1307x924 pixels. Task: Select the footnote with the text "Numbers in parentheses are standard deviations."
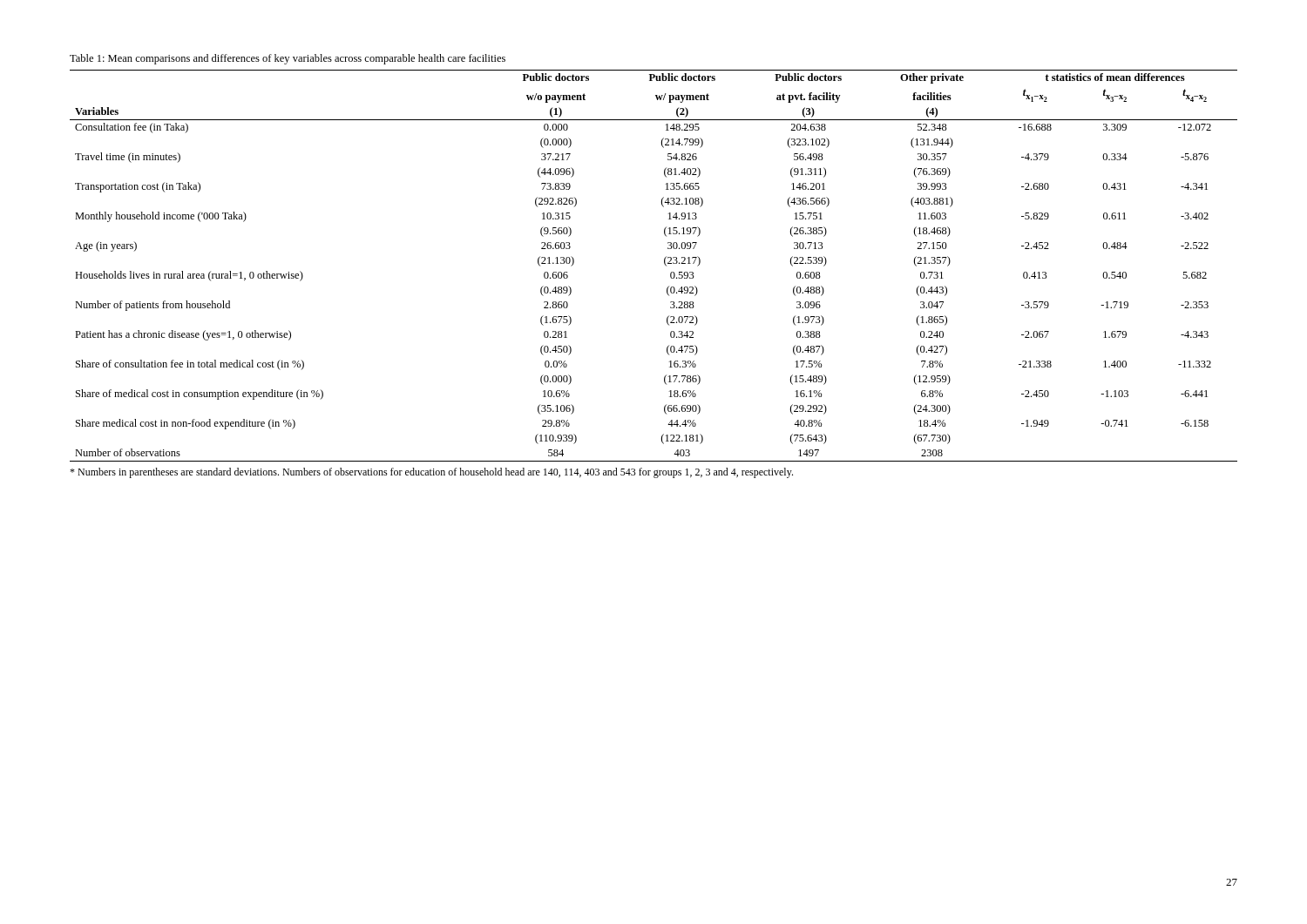click(432, 472)
